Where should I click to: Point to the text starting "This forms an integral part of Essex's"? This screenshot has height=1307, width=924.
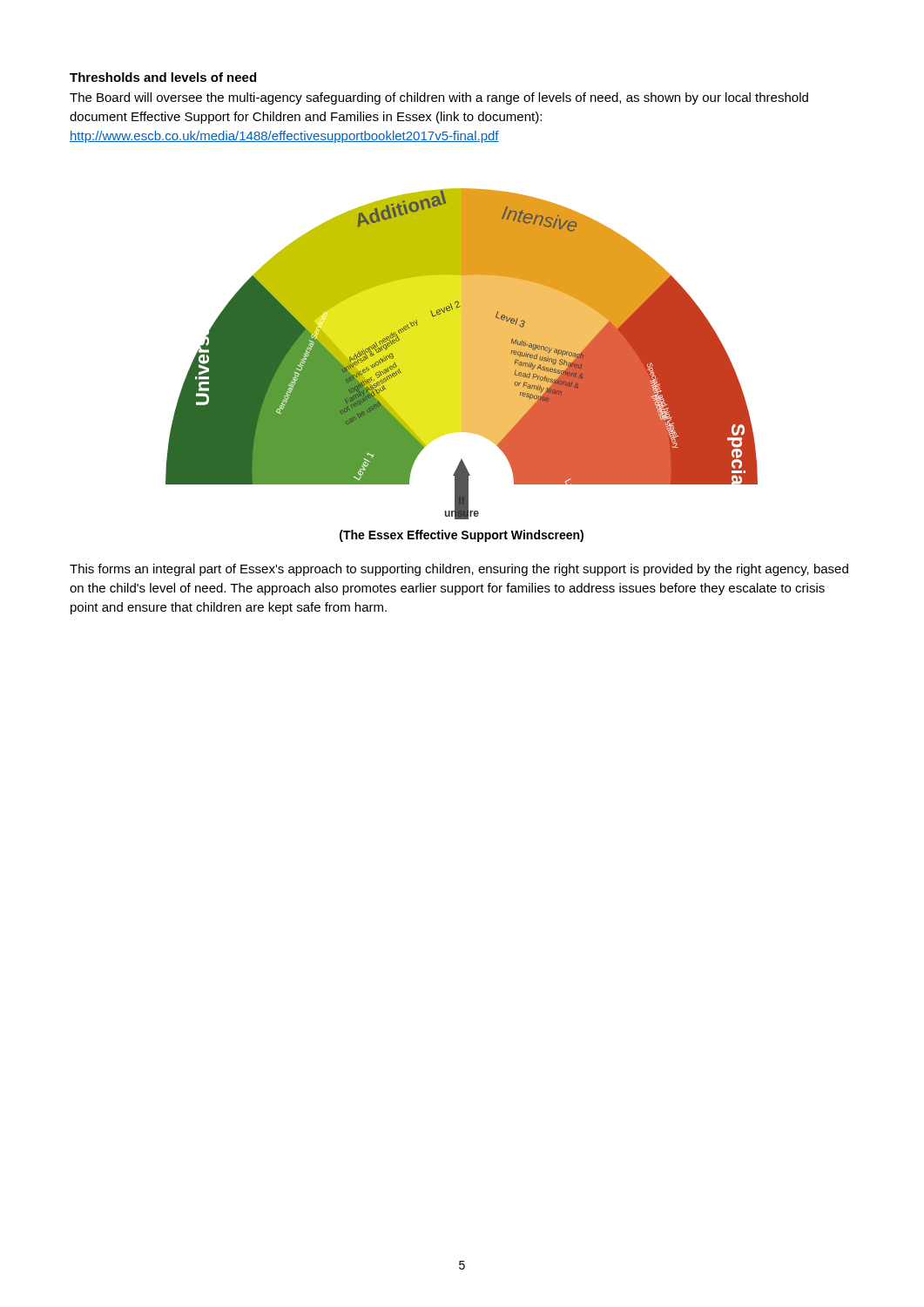point(459,588)
